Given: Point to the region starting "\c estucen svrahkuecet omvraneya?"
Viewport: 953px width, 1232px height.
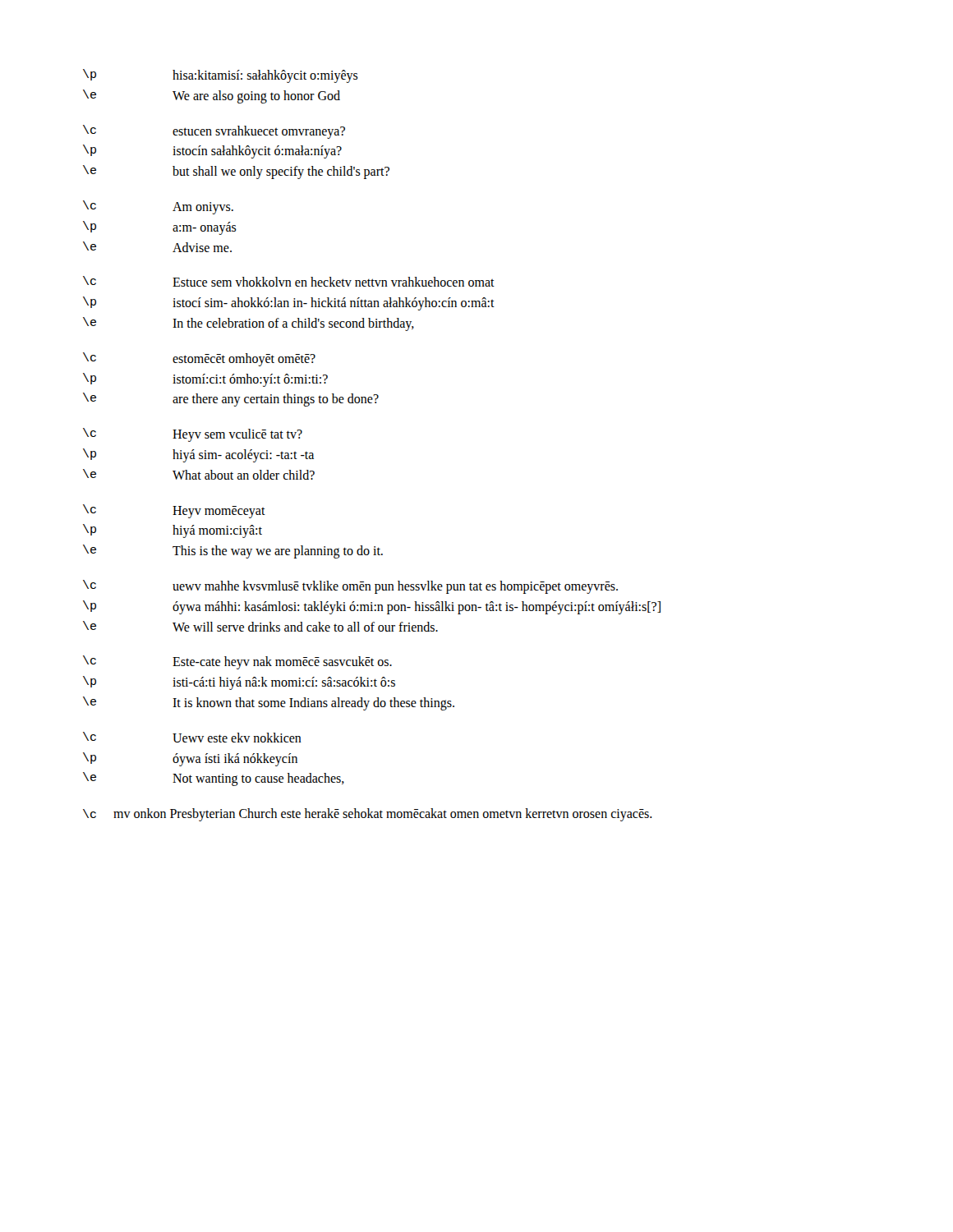Looking at the screenshot, I should [214, 132].
